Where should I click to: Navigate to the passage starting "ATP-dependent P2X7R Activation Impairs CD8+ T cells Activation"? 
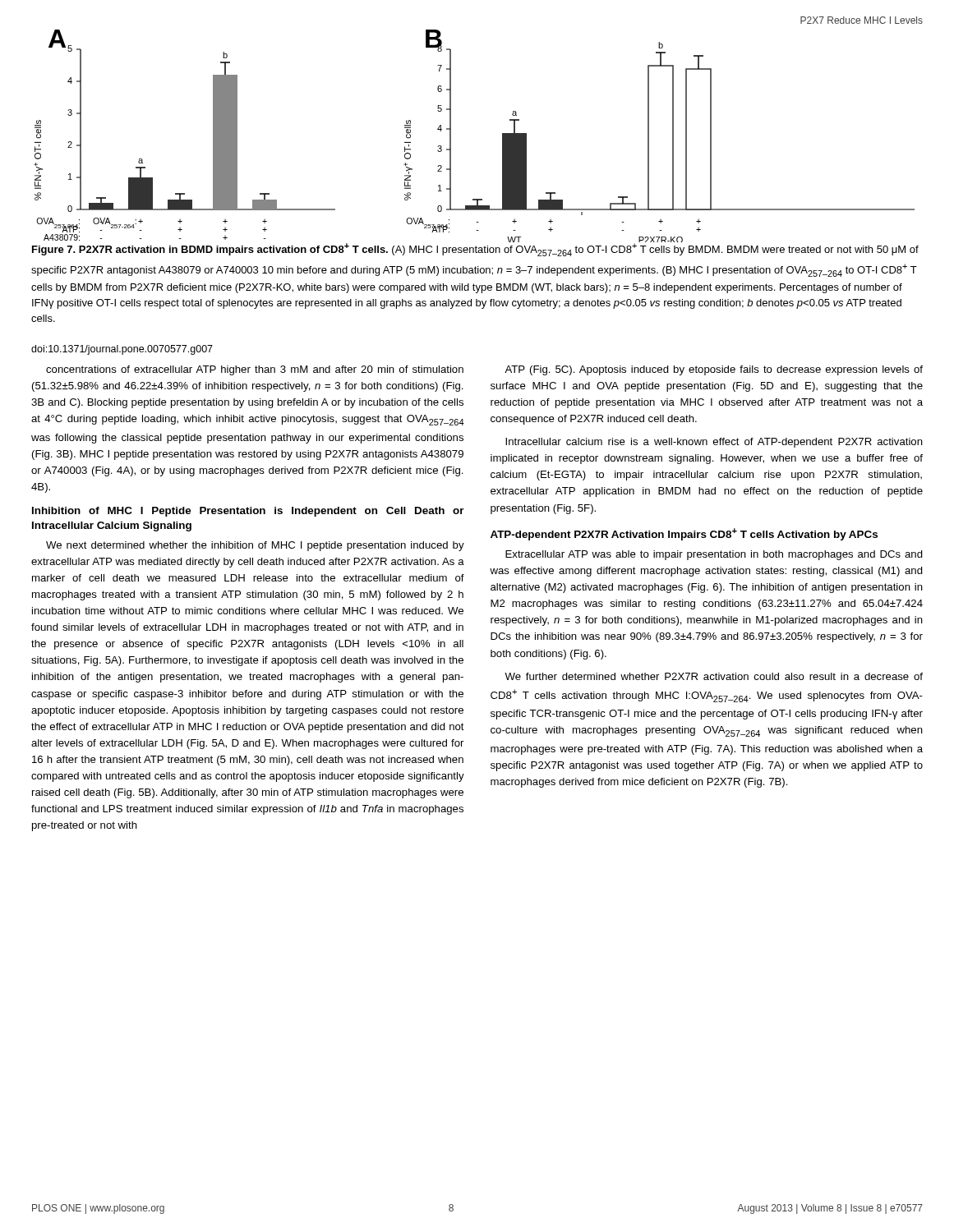coord(684,533)
